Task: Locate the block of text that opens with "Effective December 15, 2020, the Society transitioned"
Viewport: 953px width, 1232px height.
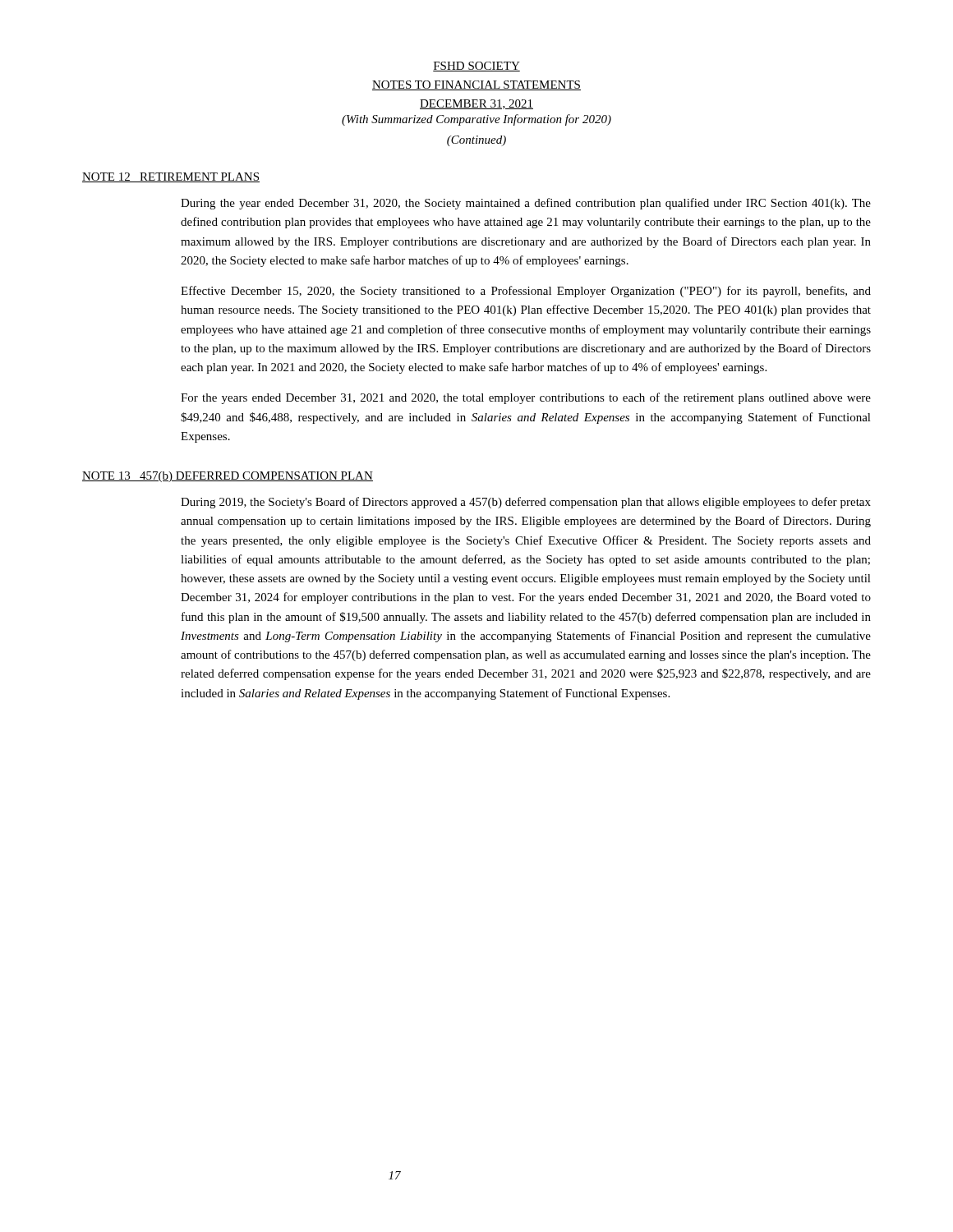Action: [x=526, y=329]
